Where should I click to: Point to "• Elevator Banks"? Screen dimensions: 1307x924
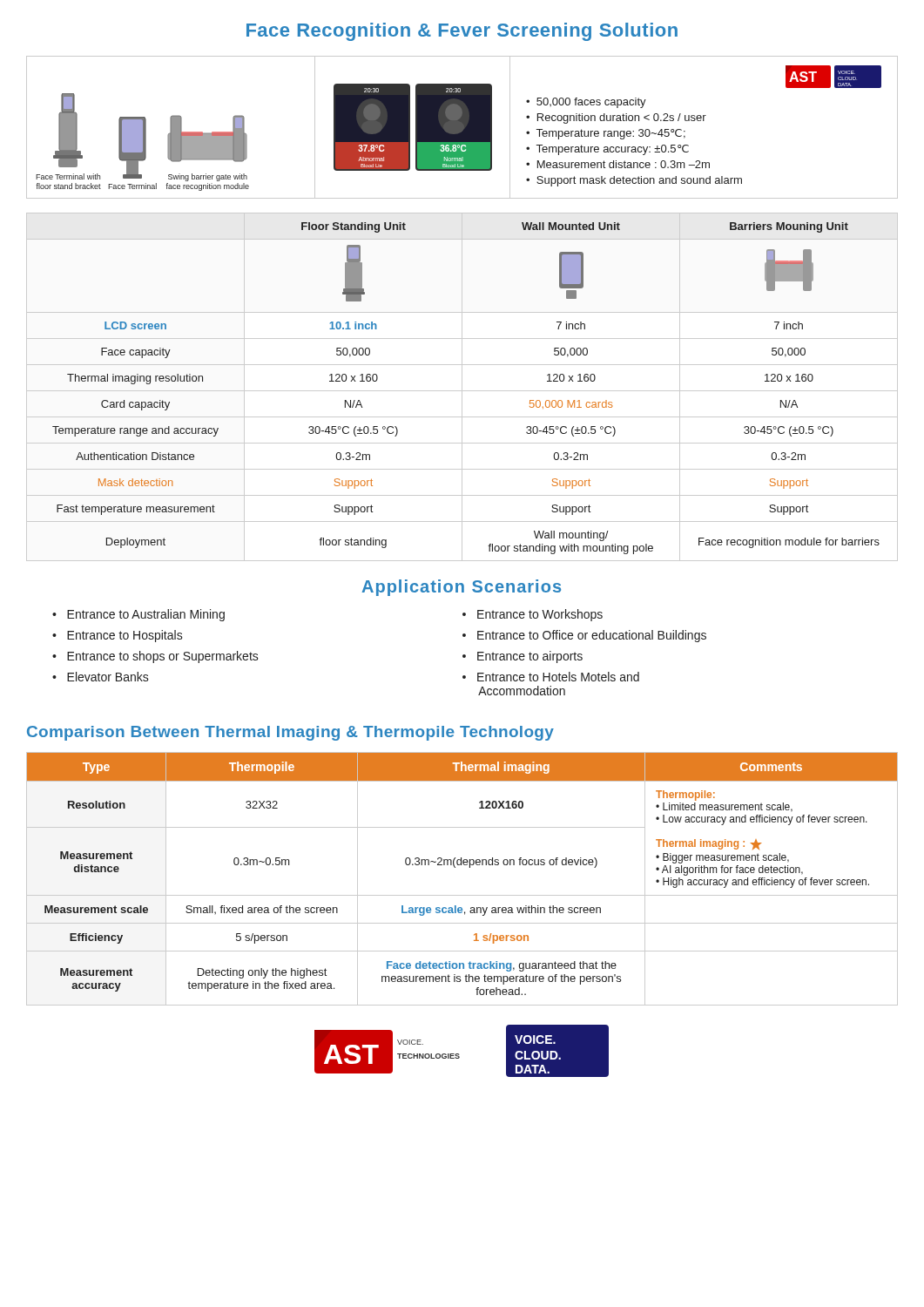coord(100,677)
